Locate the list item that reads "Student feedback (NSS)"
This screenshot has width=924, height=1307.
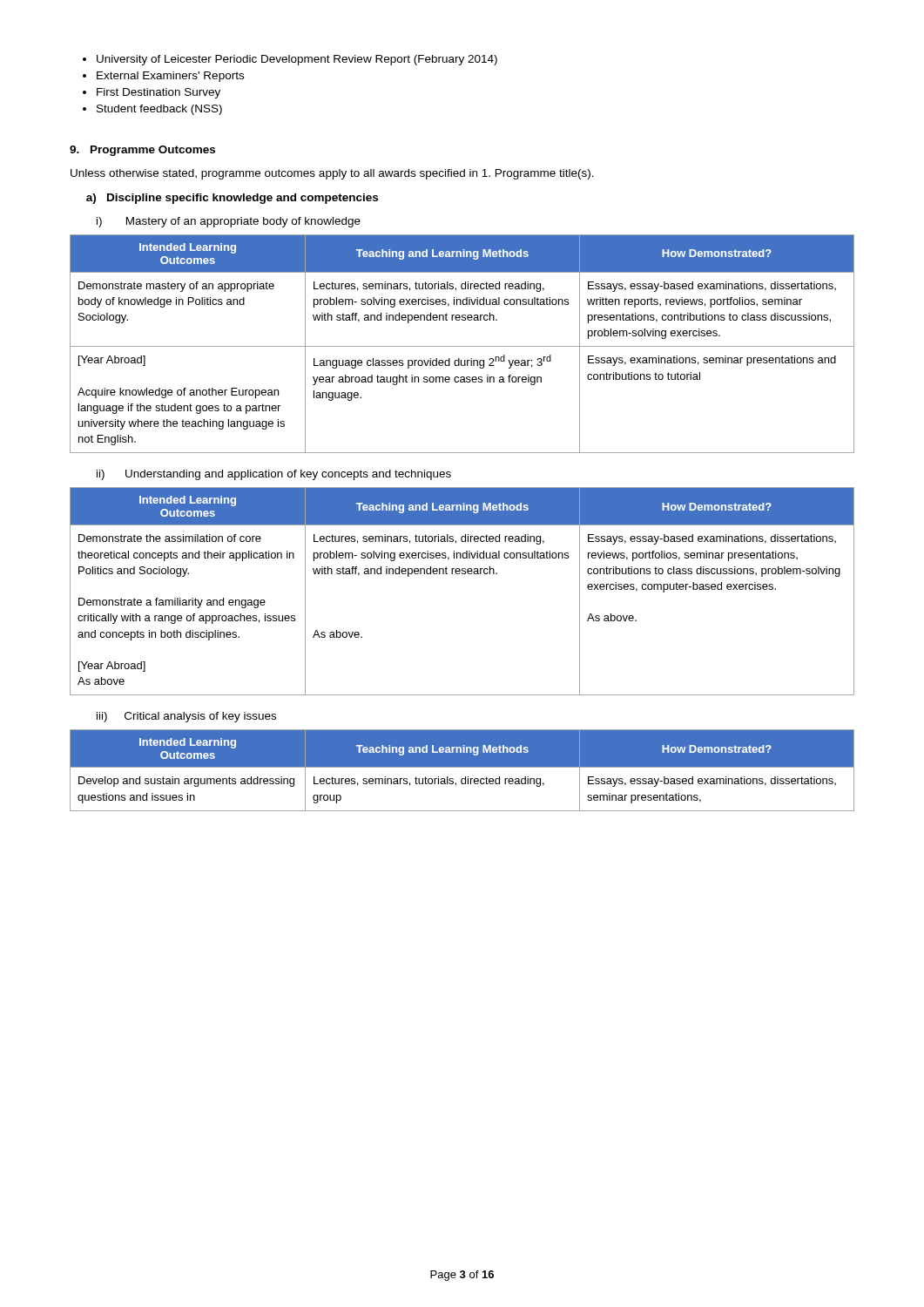(159, 110)
